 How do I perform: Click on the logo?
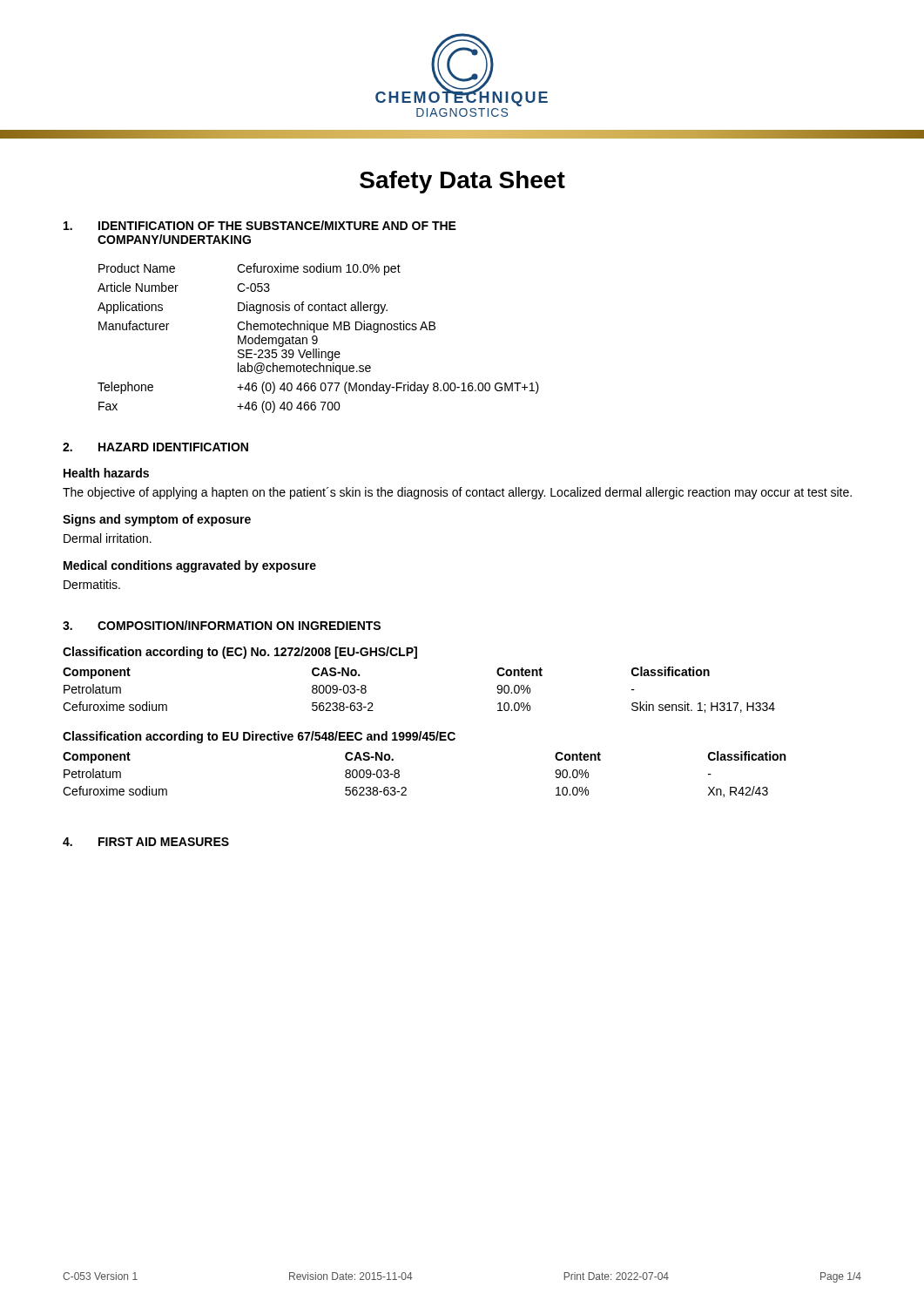pos(462,65)
